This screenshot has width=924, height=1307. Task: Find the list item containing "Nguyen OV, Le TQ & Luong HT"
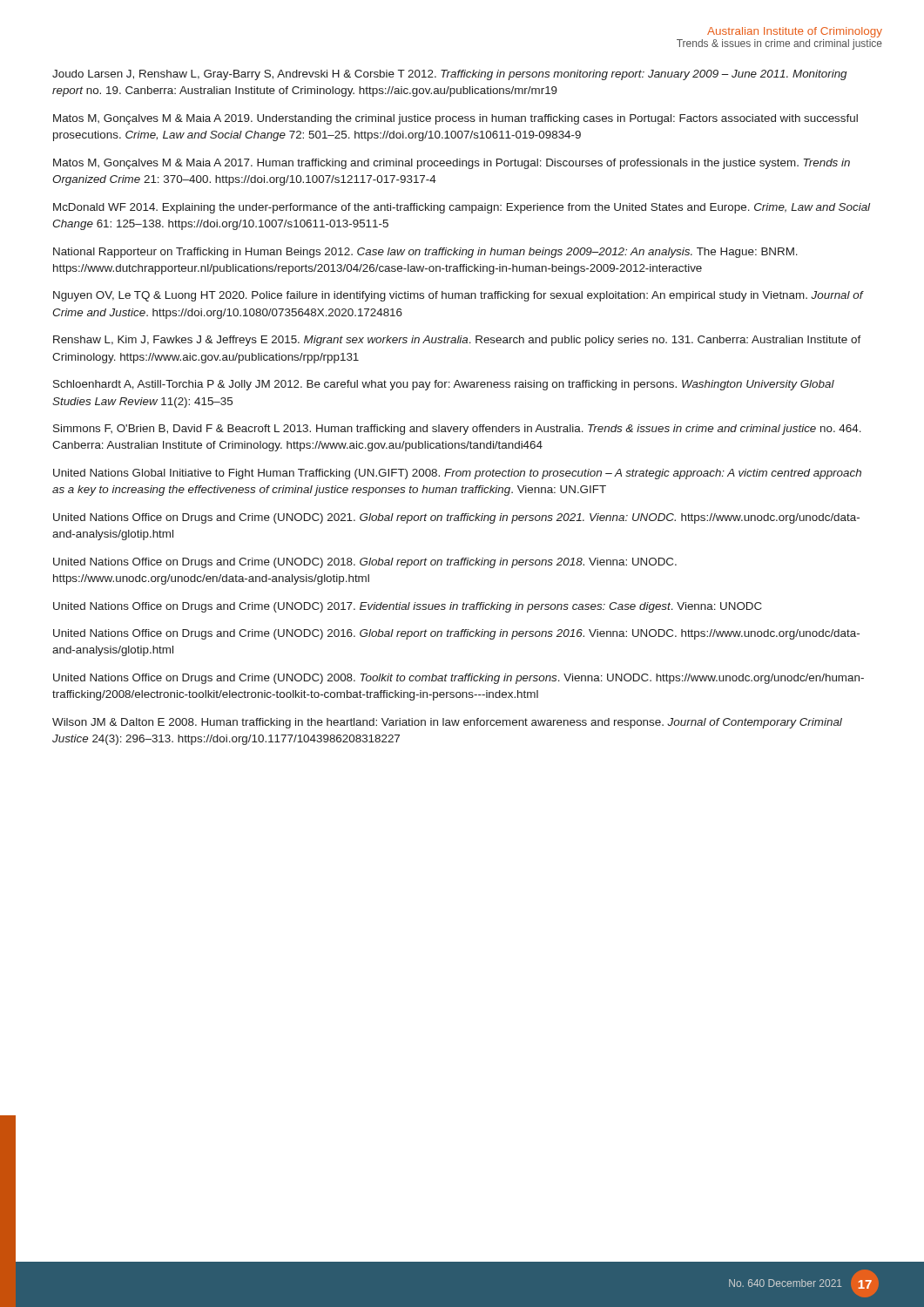[x=457, y=304]
